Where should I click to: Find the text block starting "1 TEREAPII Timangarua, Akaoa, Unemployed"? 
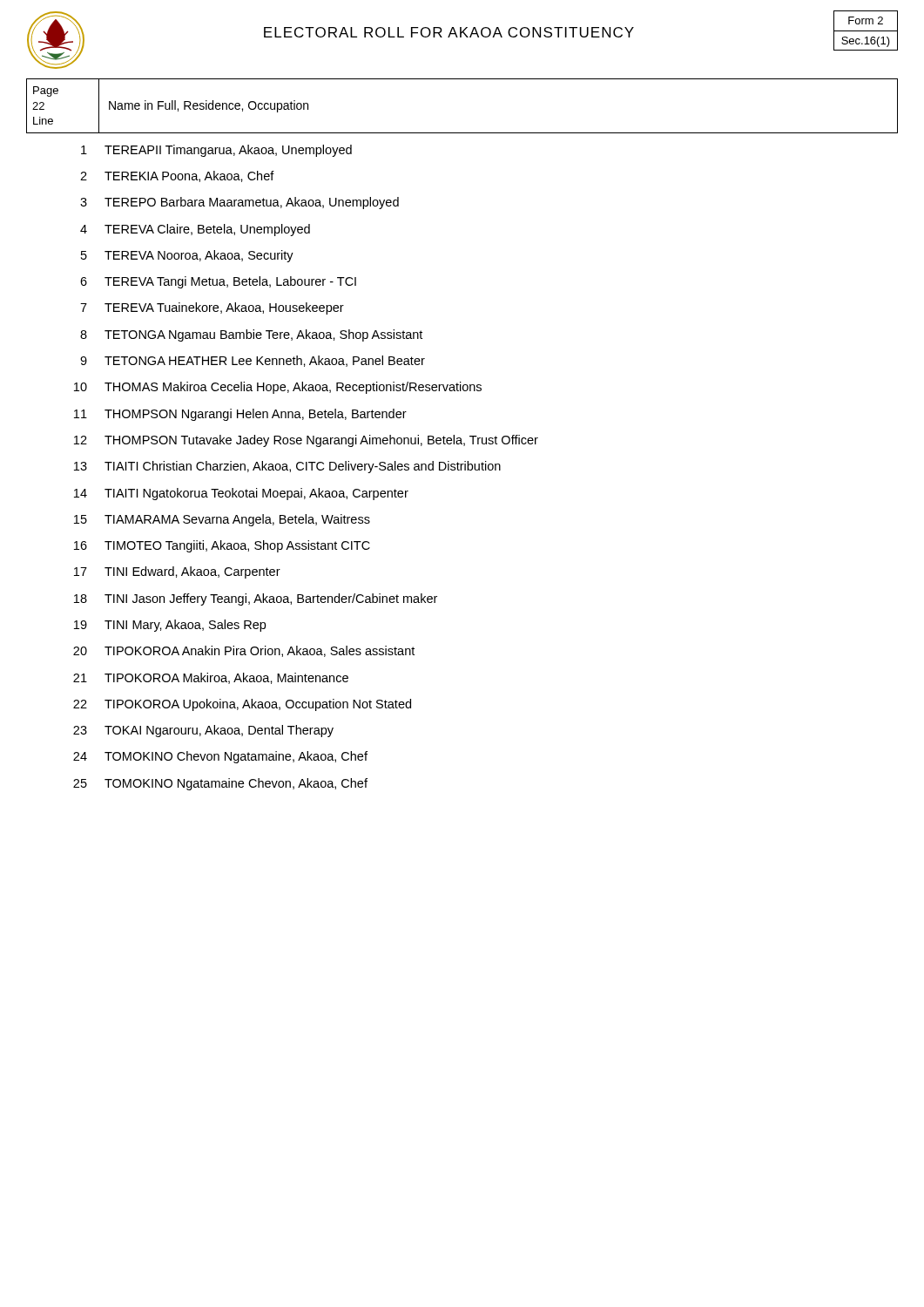[x=216, y=151]
